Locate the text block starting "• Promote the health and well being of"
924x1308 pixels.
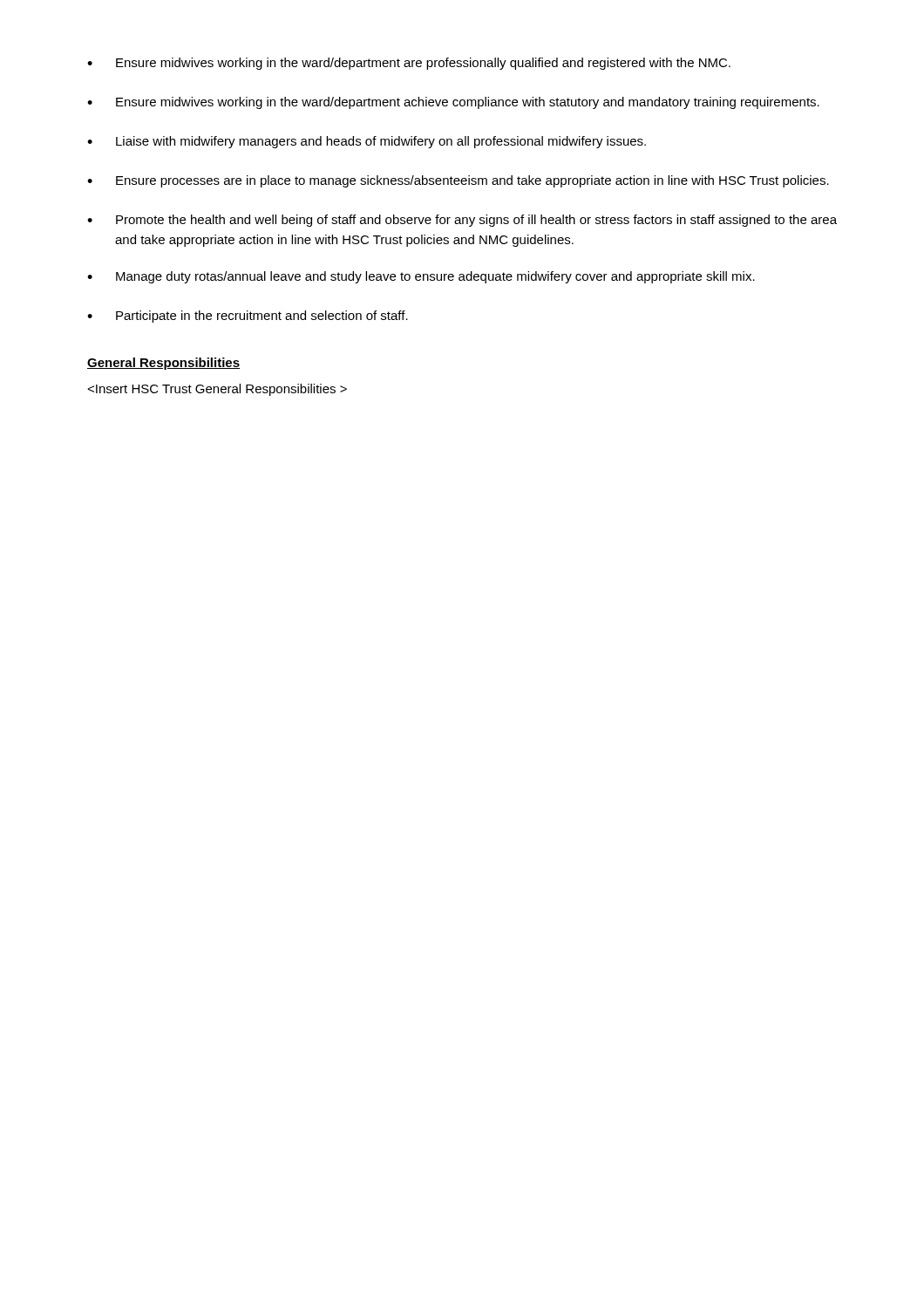pos(462,230)
